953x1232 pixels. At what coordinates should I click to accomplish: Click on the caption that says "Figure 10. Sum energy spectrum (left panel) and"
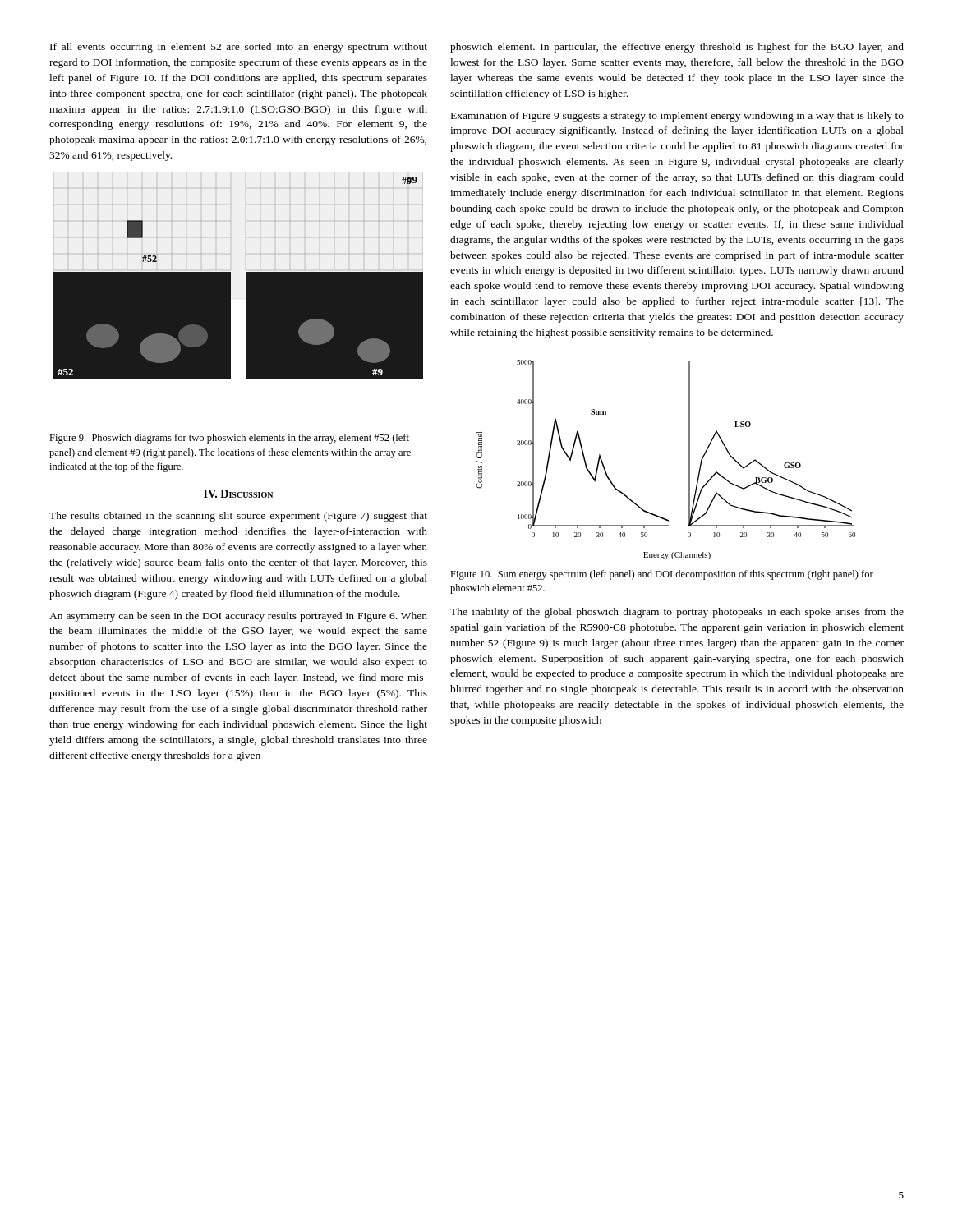pos(662,581)
